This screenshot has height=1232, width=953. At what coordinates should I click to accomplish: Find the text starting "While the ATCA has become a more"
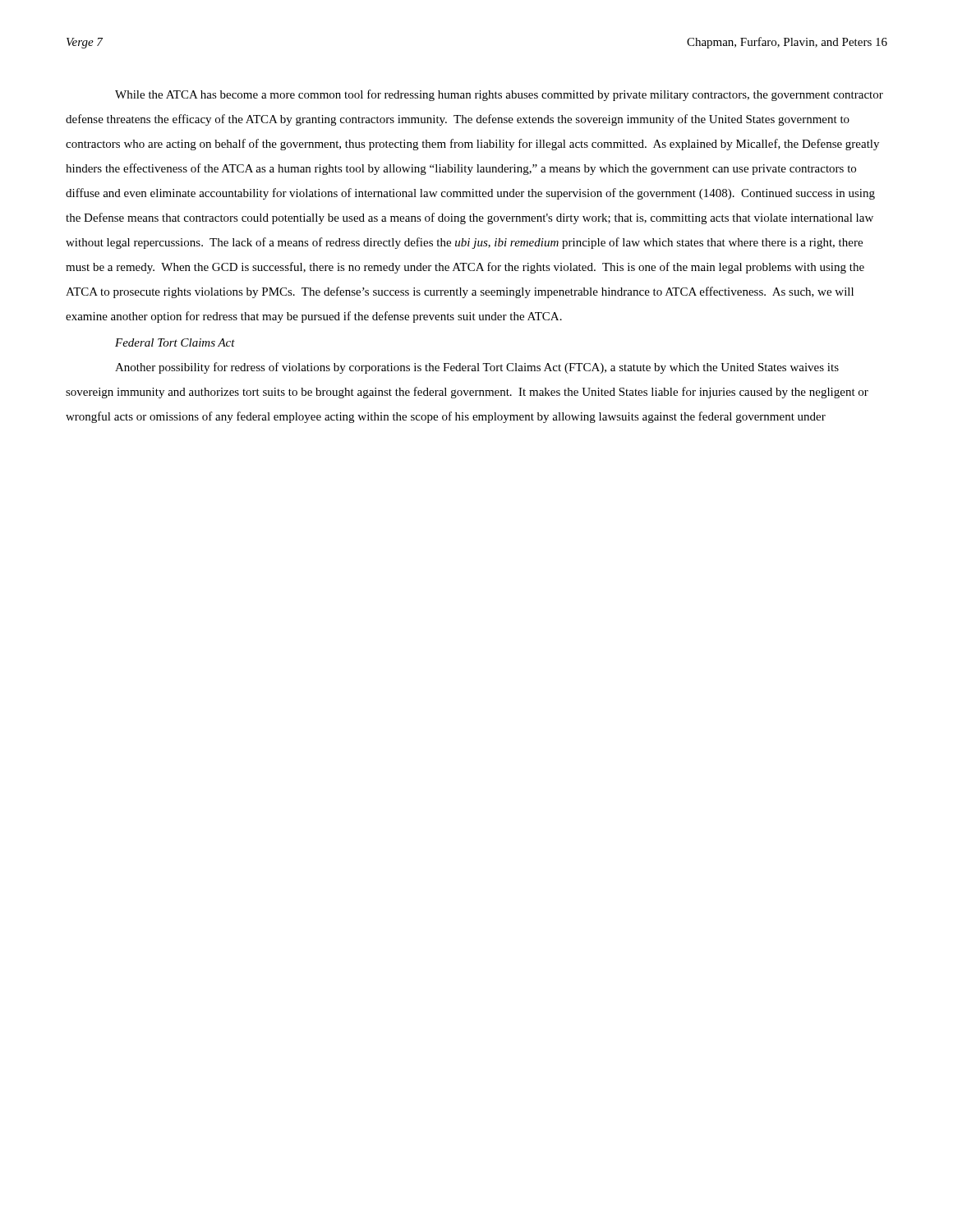point(476,205)
